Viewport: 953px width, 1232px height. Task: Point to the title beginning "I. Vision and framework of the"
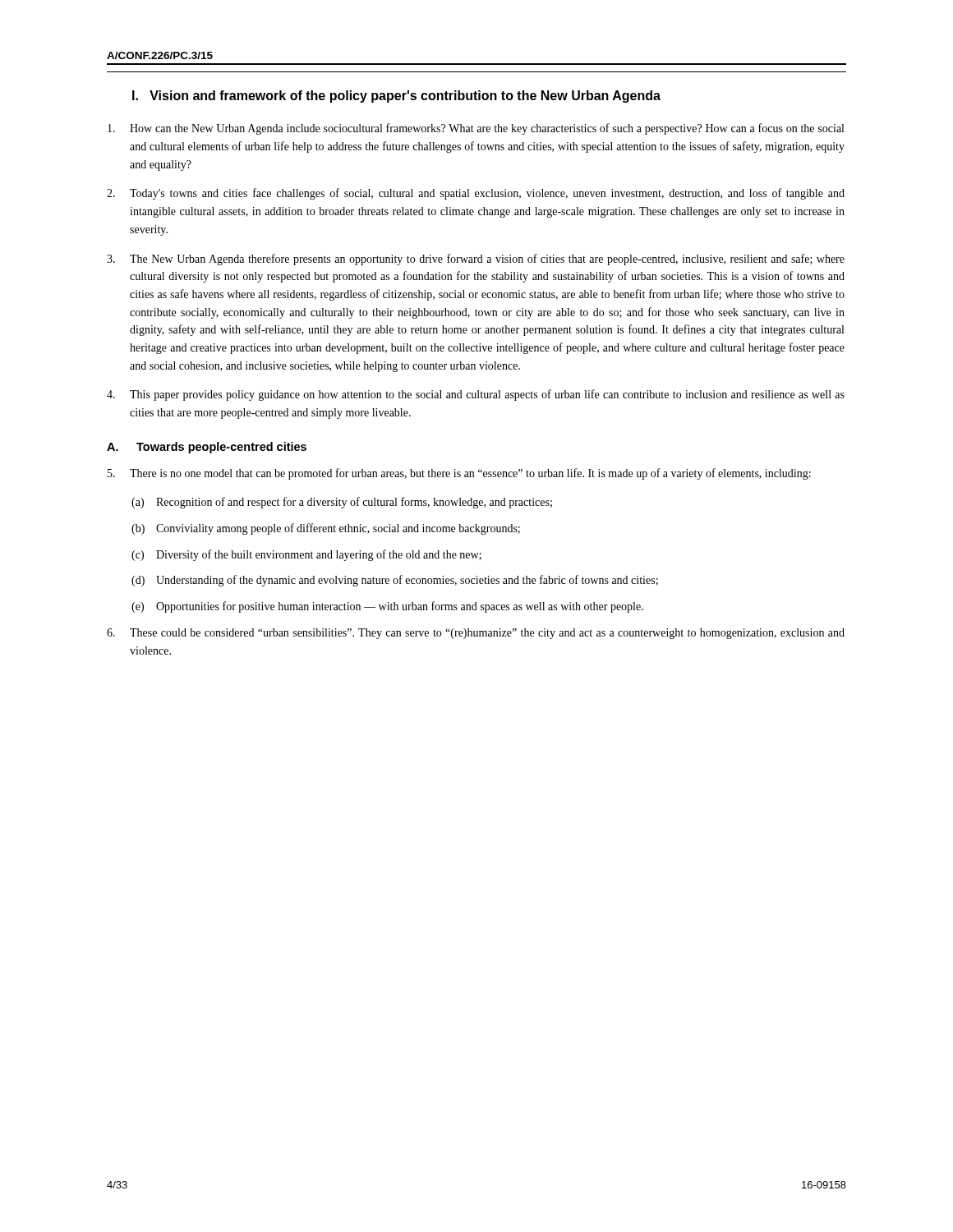coord(396,96)
